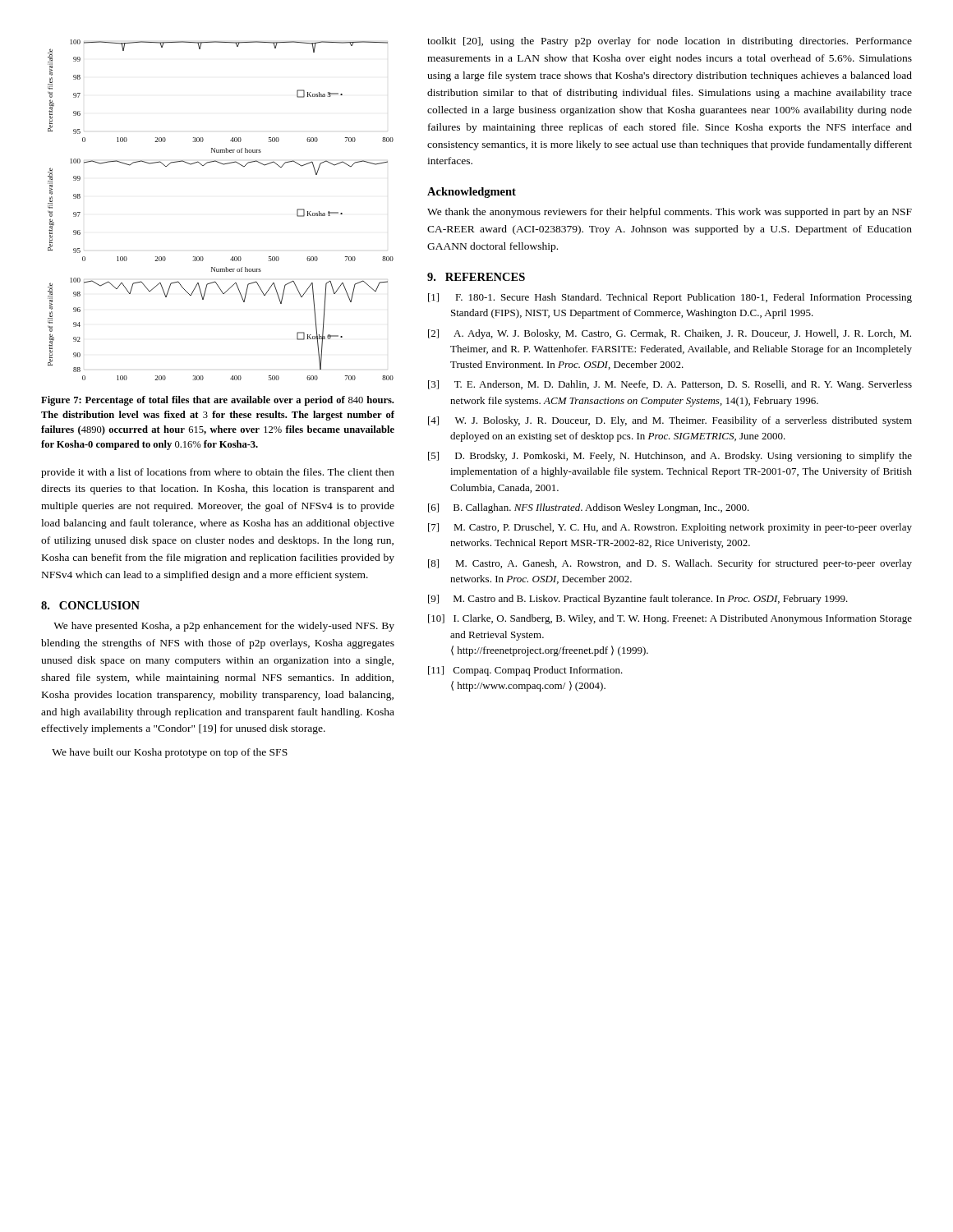Select the list item containing "[9] M. Castro and B. Liskov. Practical"
The width and height of the screenshot is (953, 1232).
coord(638,599)
